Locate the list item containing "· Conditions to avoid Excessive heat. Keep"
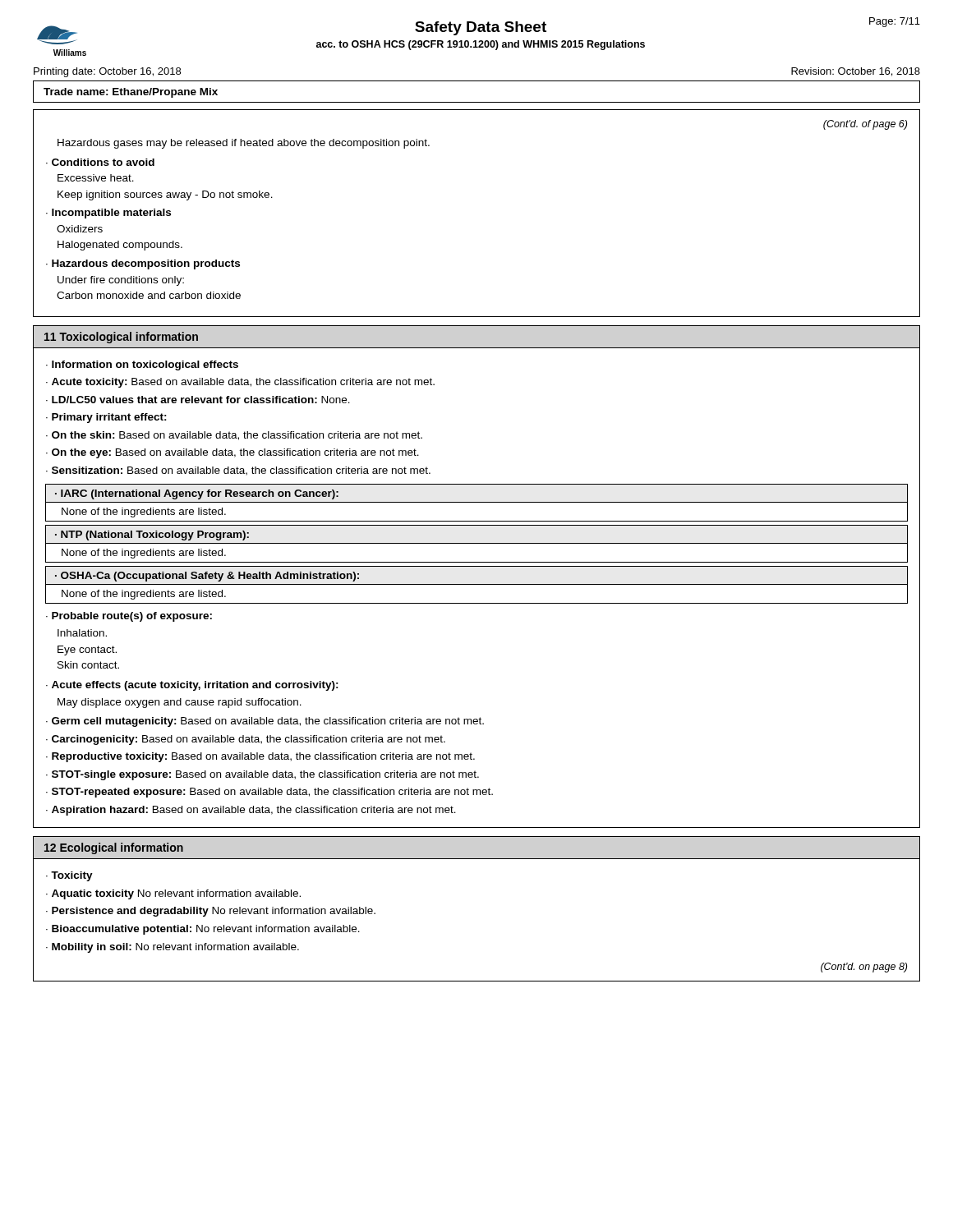The image size is (953, 1232). [x=100, y=162]
